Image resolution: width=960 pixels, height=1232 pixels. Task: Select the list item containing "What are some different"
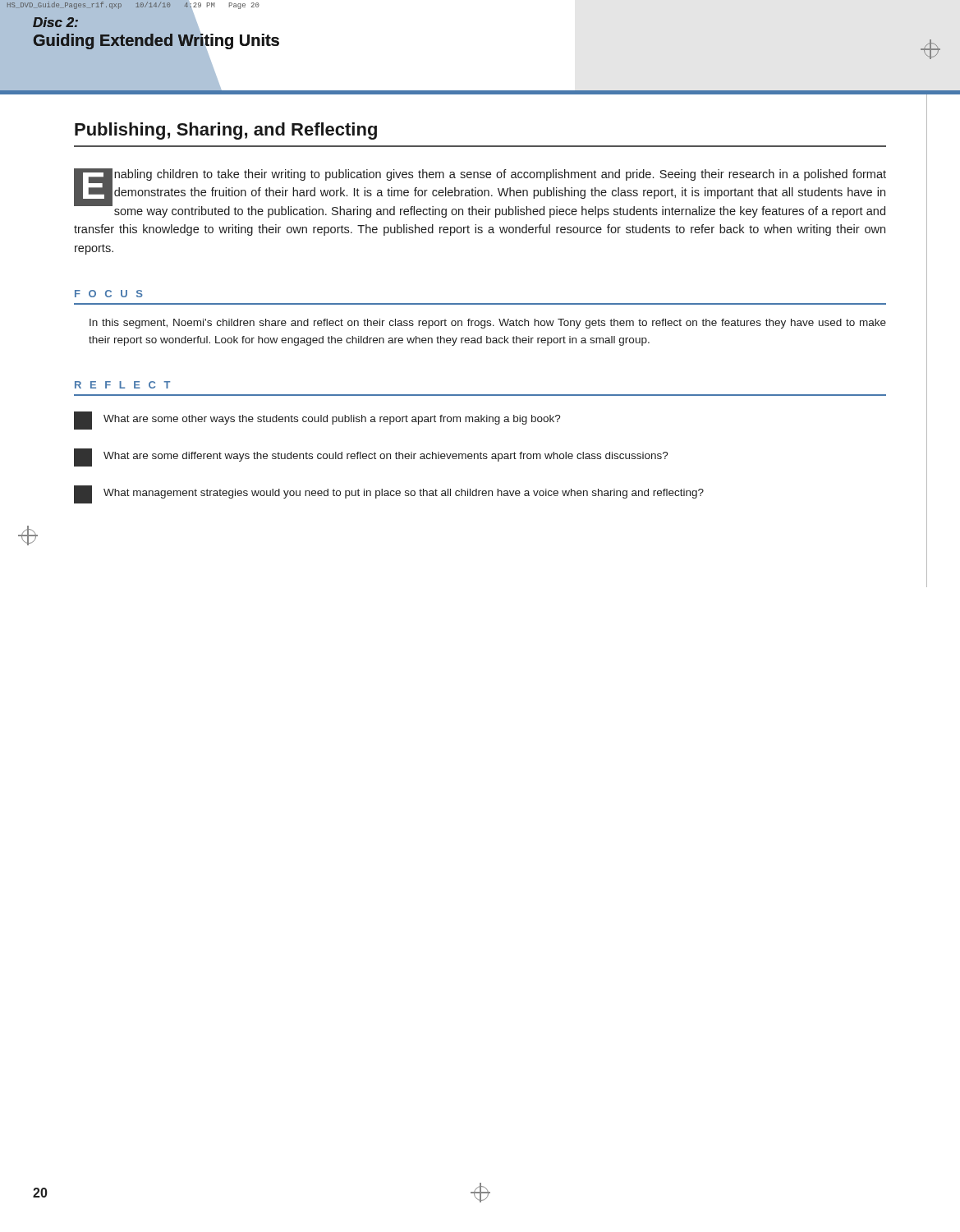(x=480, y=457)
